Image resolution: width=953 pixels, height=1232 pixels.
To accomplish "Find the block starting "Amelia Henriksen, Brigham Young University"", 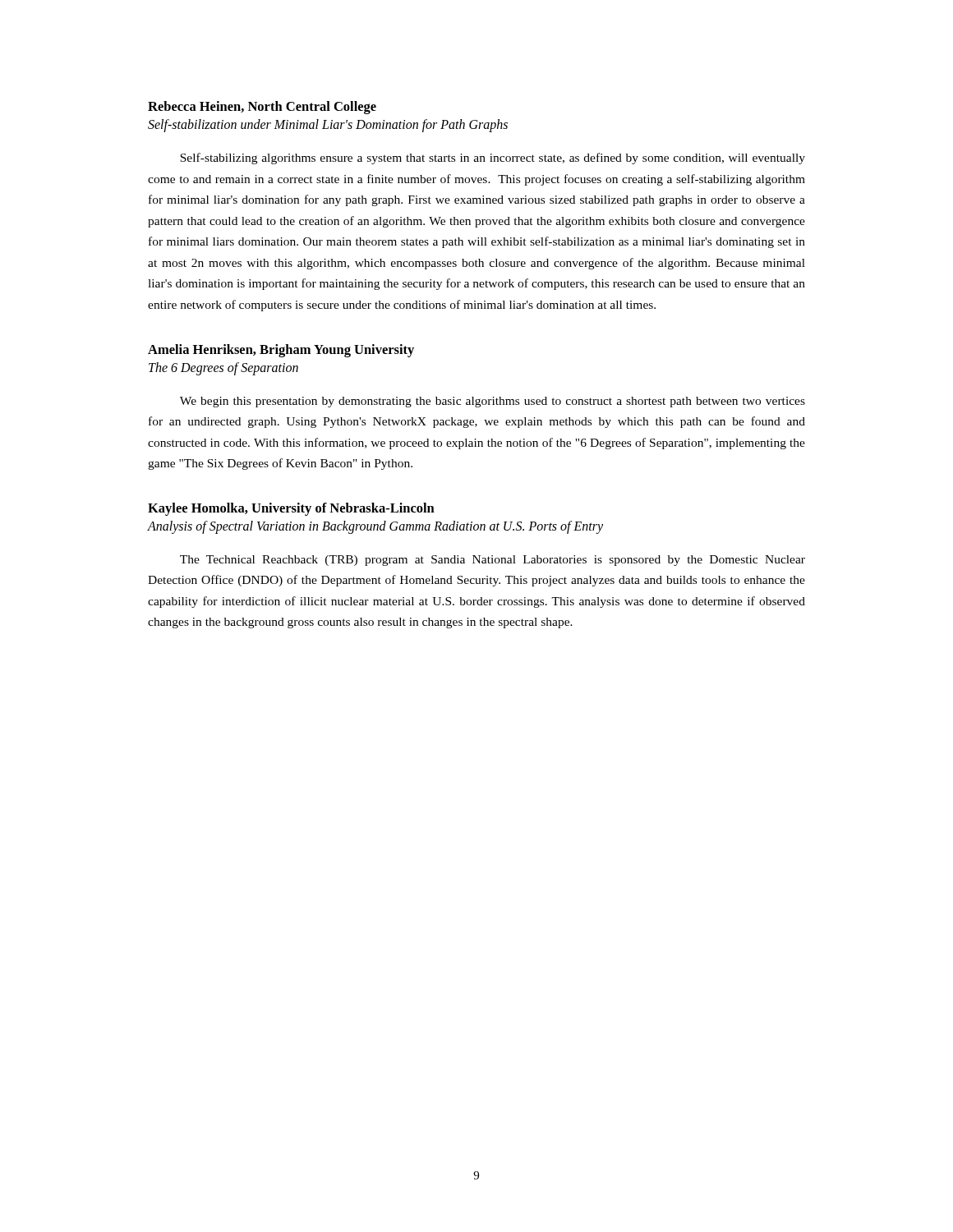I will point(281,349).
